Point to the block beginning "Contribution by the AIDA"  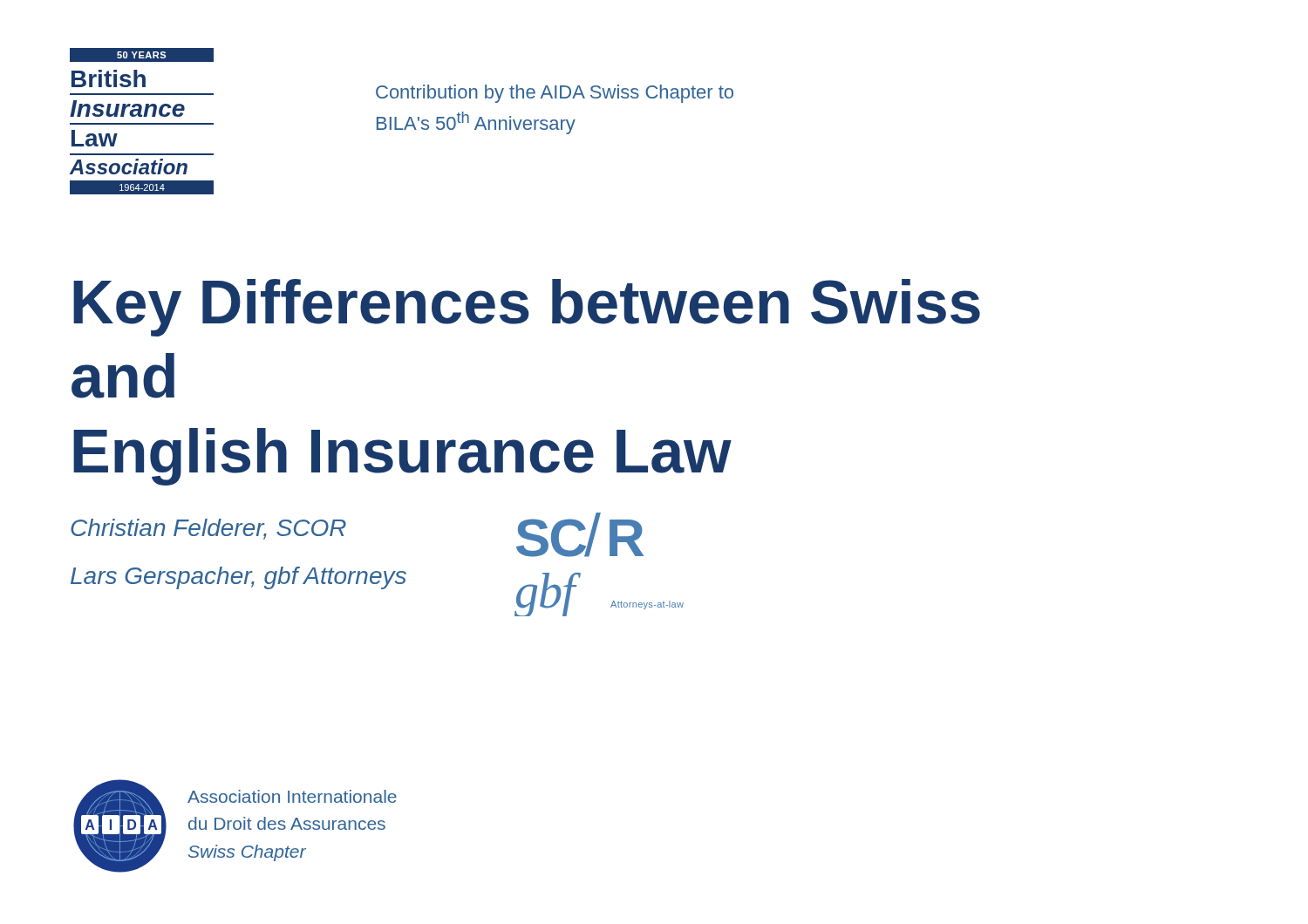click(555, 108)
